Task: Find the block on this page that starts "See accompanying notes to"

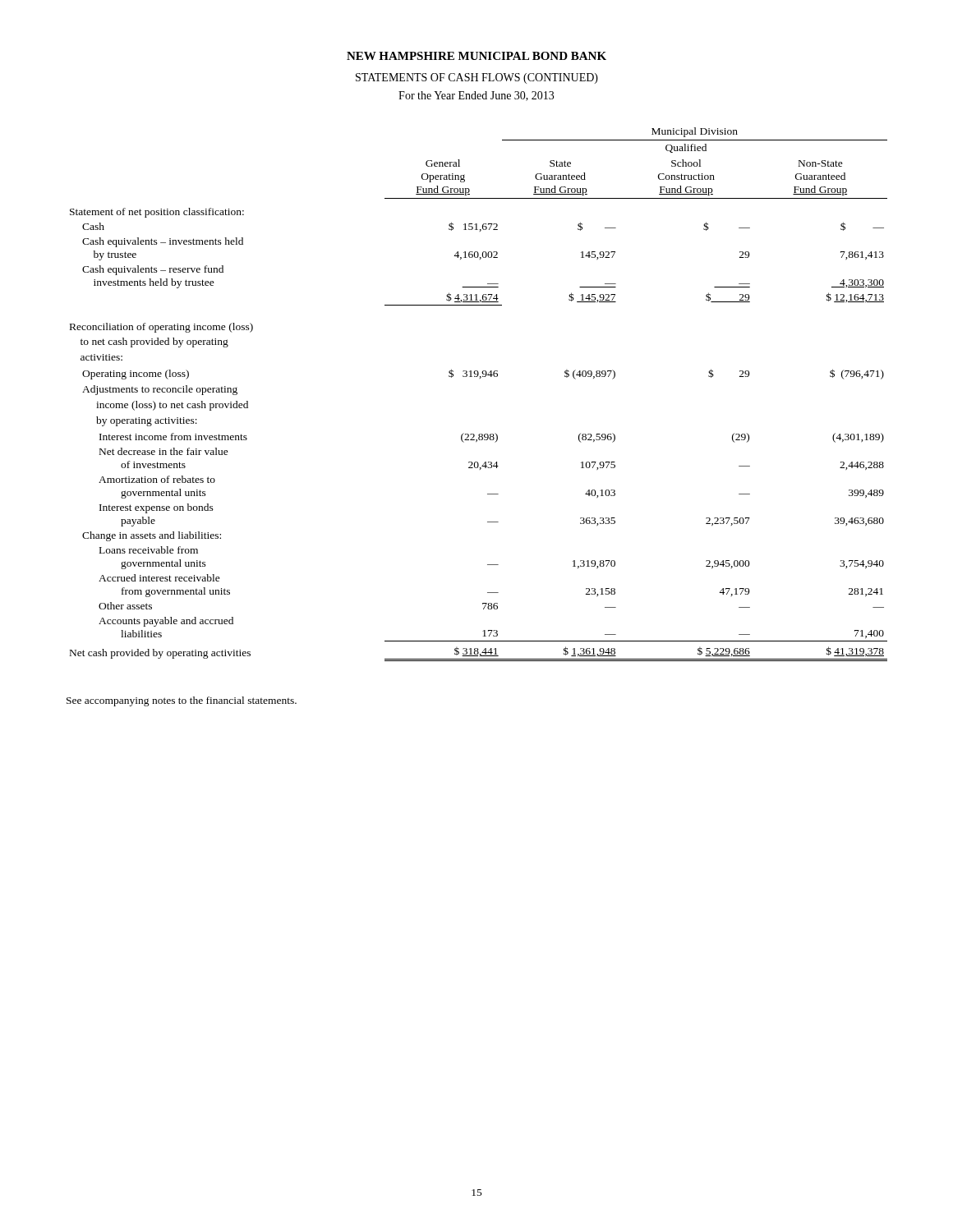Action: click(181, 701)
